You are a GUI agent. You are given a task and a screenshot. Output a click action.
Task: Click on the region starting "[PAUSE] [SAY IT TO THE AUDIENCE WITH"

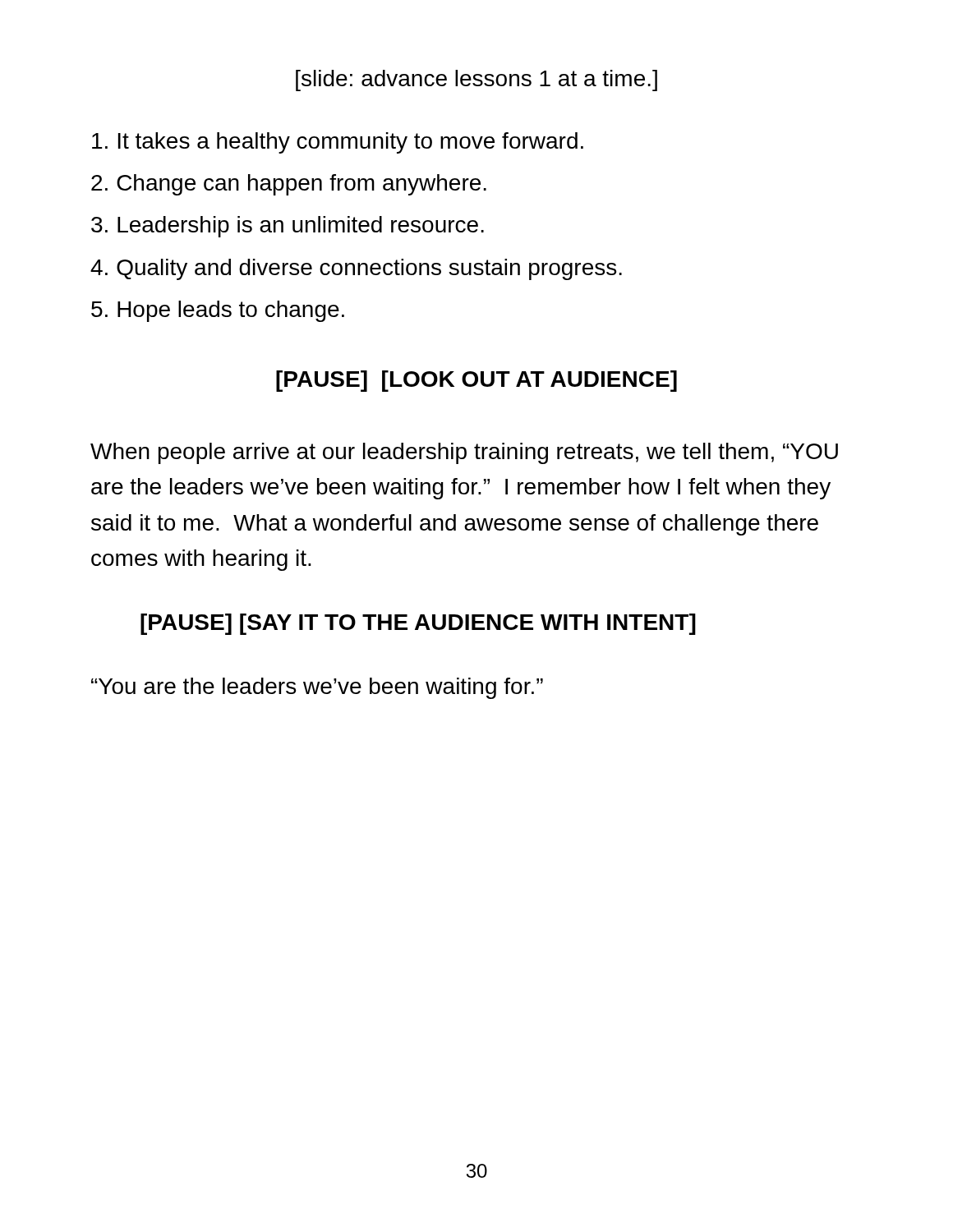click(x=418, y=622)
